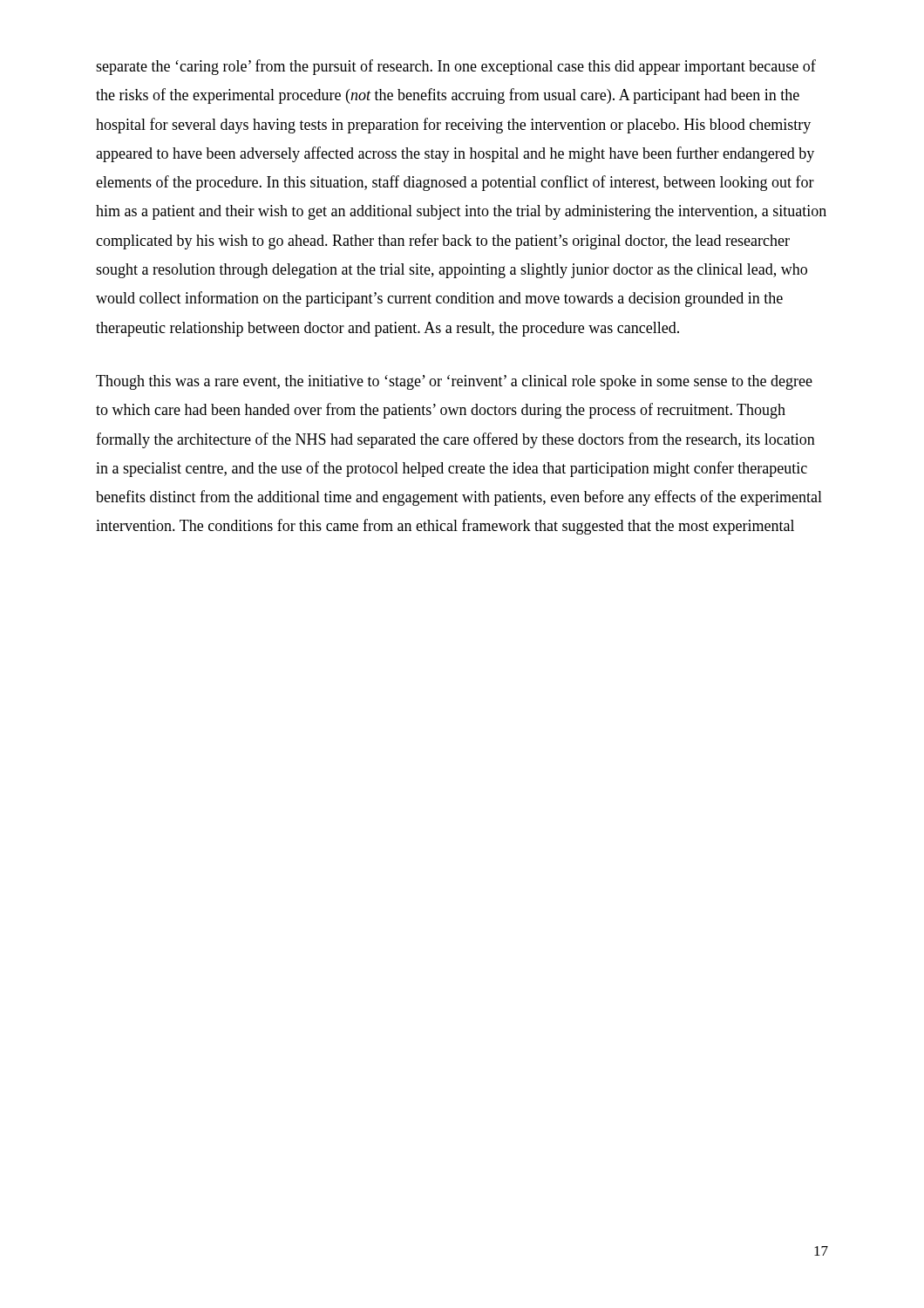Click on the text block that says "Though this was a"
Screen dimensions: 1308x924
[x=459, y=454]
